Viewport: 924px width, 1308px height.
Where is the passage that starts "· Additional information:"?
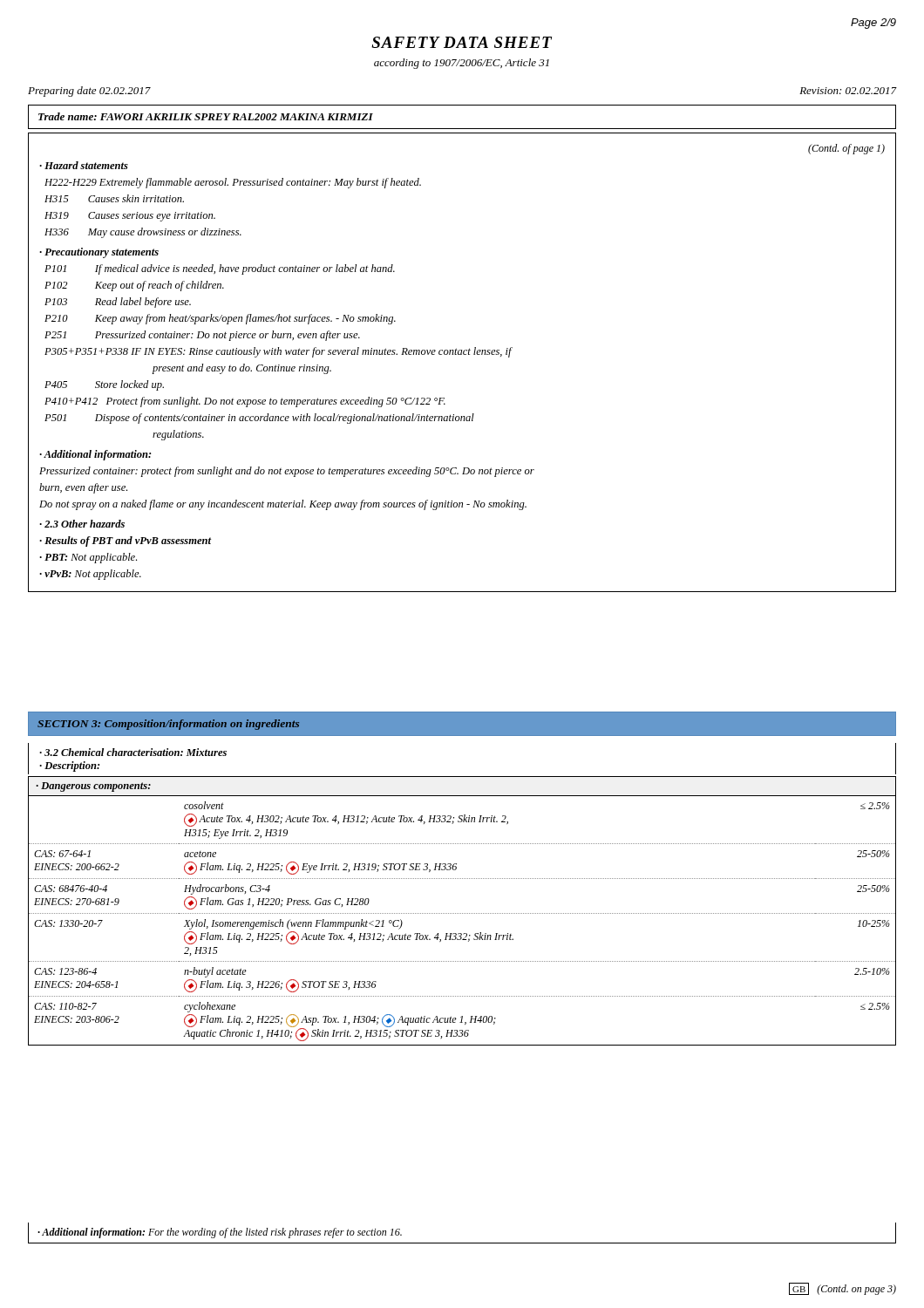(220, 1232)
